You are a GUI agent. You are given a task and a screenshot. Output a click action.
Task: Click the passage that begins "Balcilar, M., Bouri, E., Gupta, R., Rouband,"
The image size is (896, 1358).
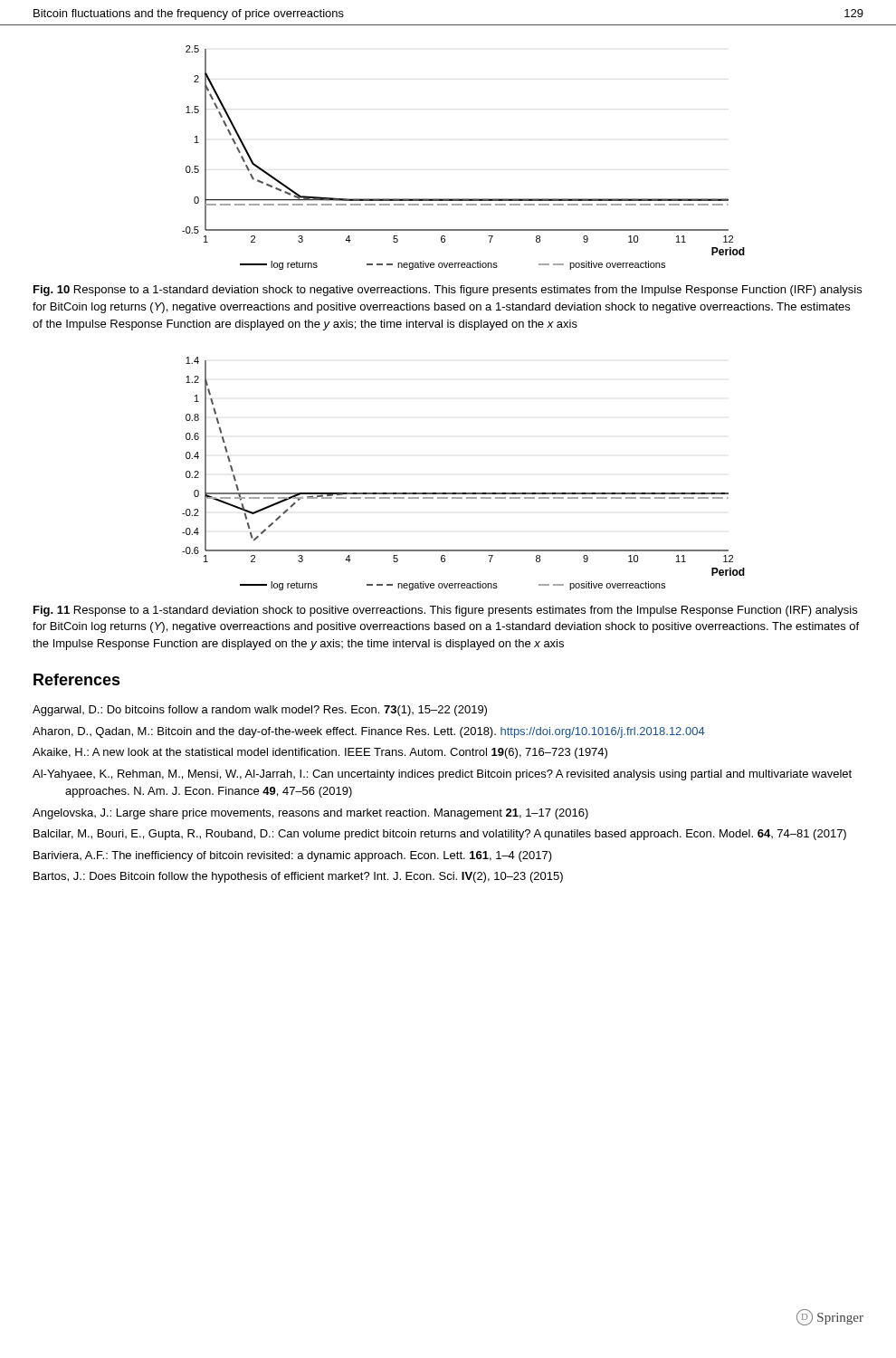440,833
